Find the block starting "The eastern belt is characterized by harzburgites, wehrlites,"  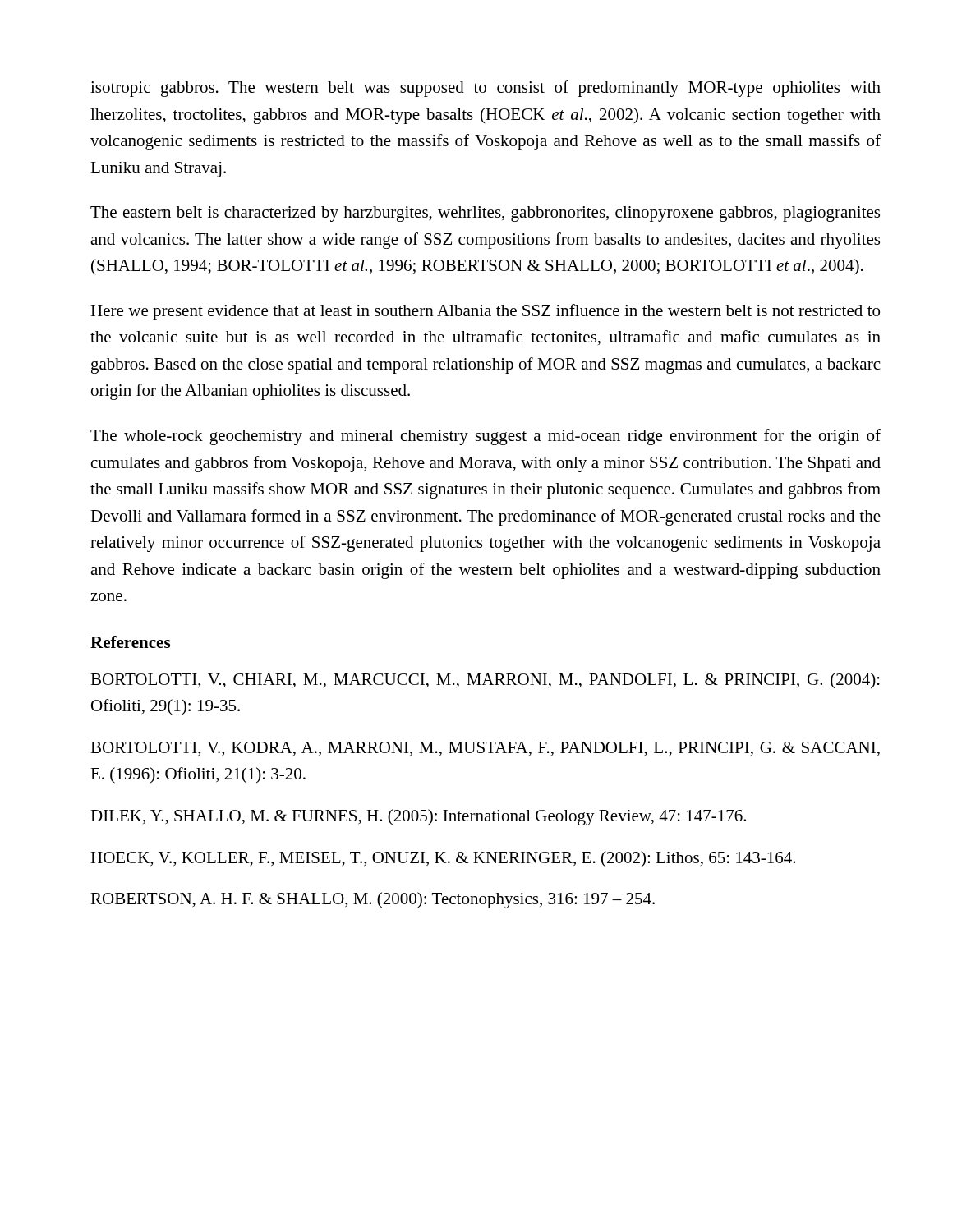486,239
